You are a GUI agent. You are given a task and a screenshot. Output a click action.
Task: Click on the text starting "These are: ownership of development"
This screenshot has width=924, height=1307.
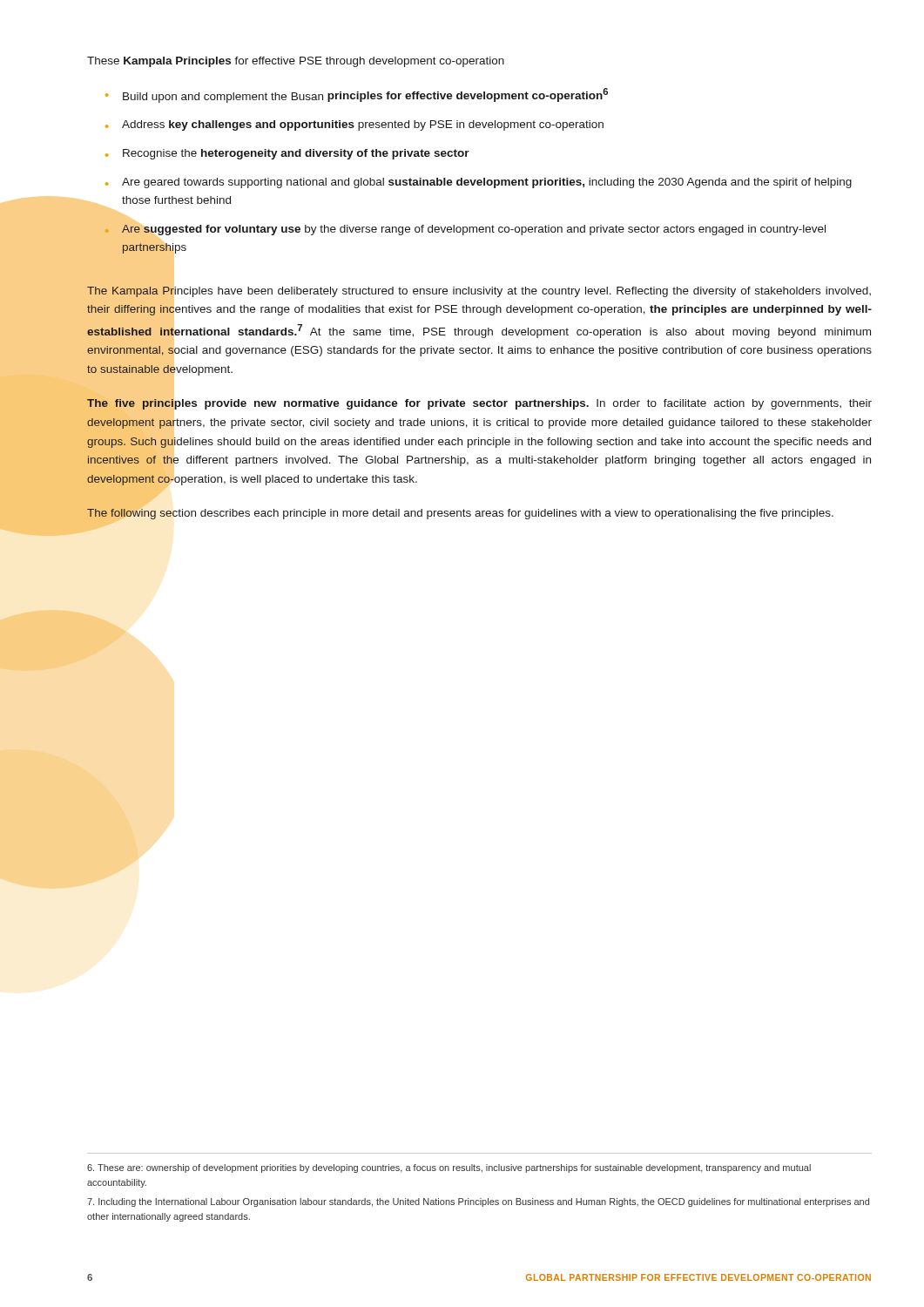[x=449, y=1175]
